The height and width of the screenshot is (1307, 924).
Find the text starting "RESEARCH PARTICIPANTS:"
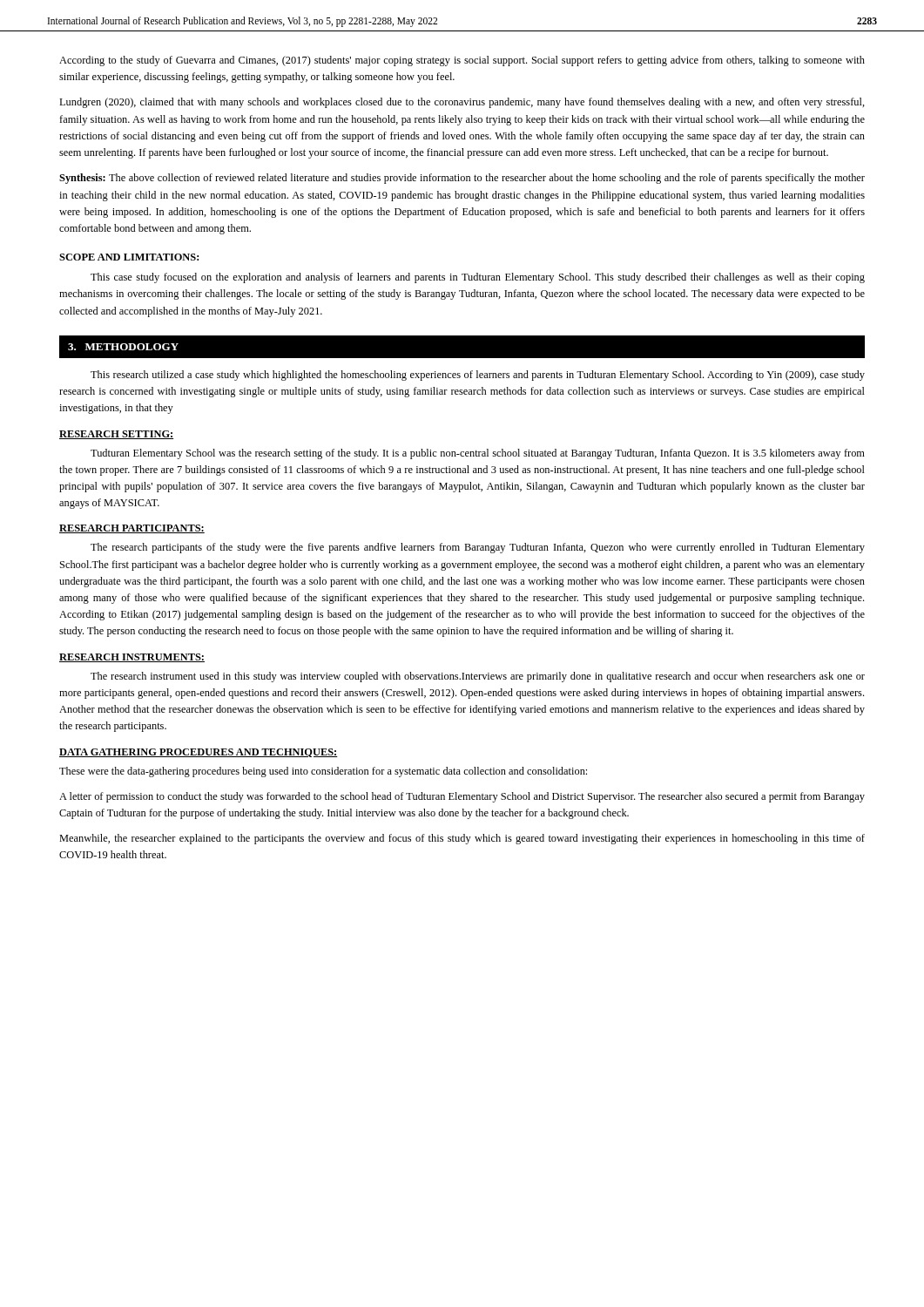pos(132,528)
